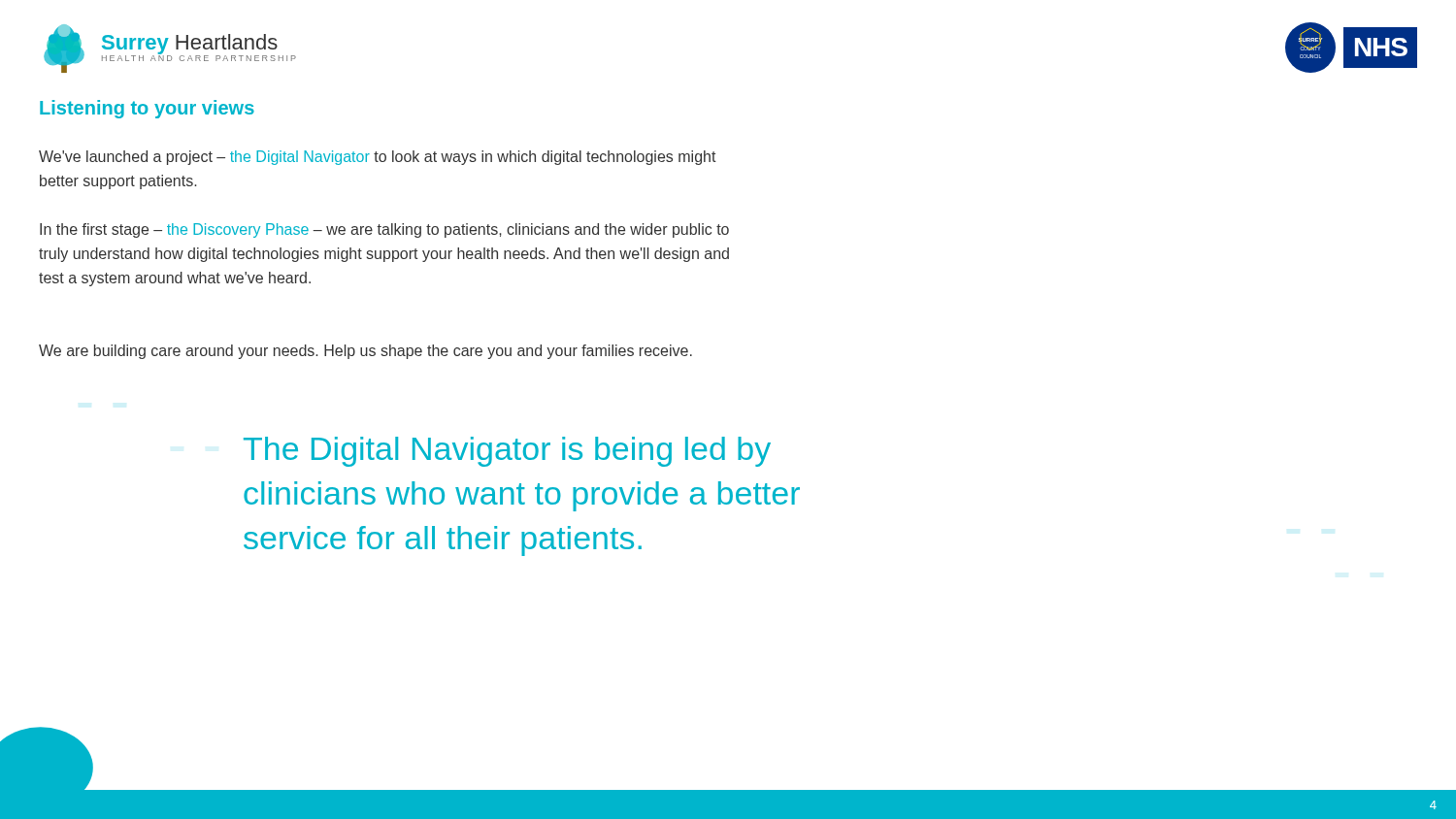Find the text block that says "The Digital Navigator is being led by clinicians"

click(801, 494)
